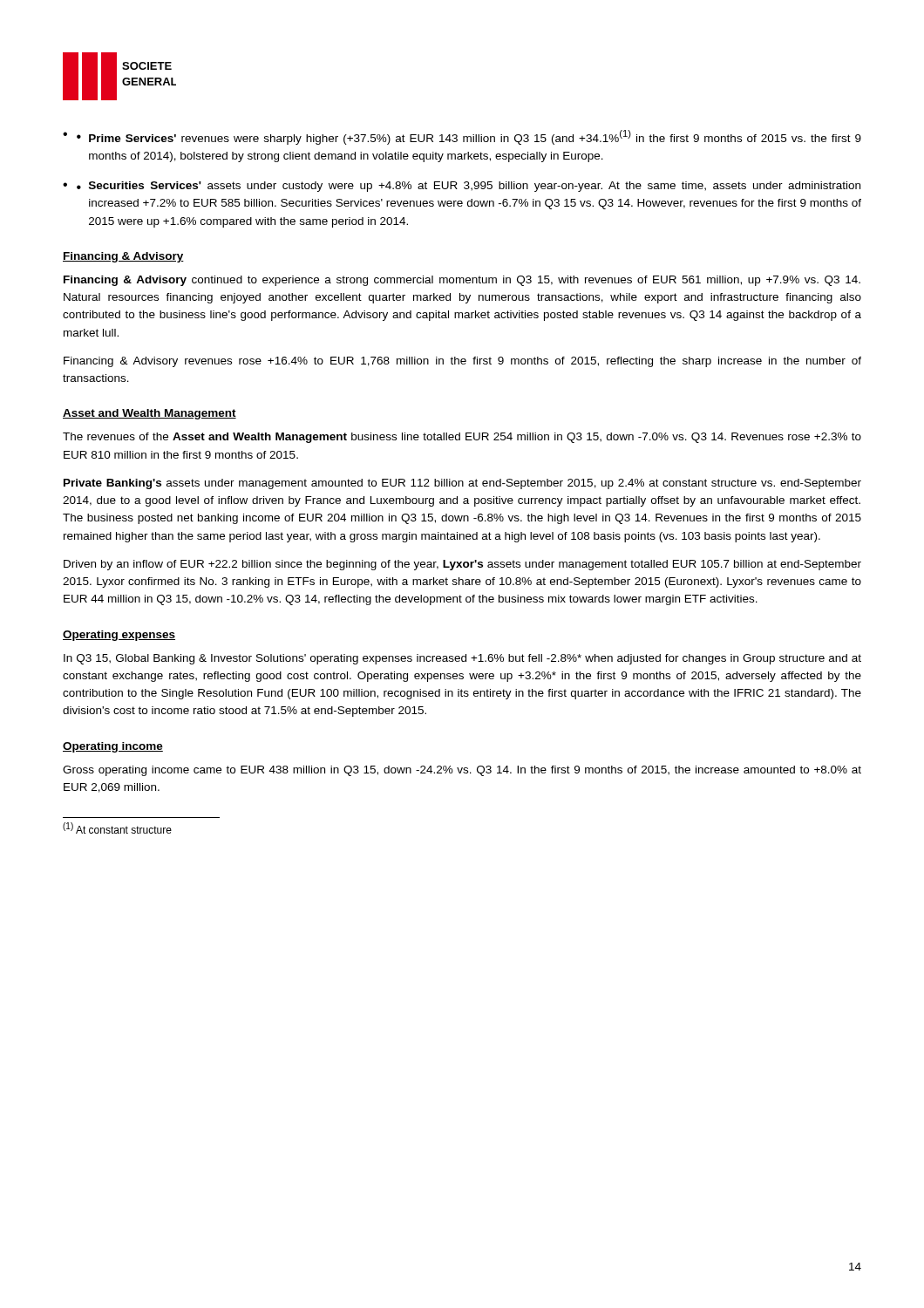This screenshot has height=1308, width=924.
Task: Navigate to the passage starting "Operating income"
Action: click(113, 746)
